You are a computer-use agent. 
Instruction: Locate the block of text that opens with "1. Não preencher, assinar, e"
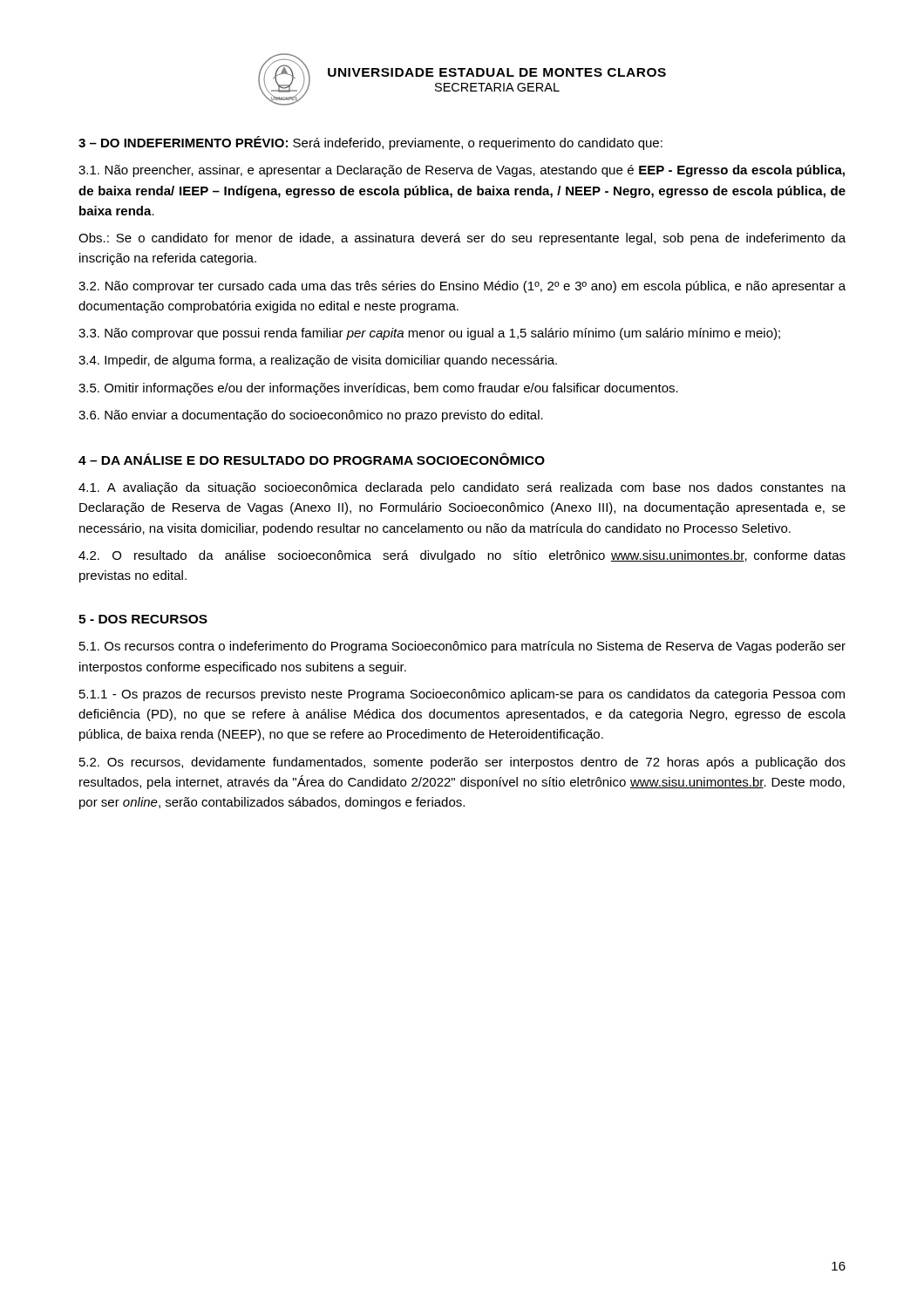point(462,190)
